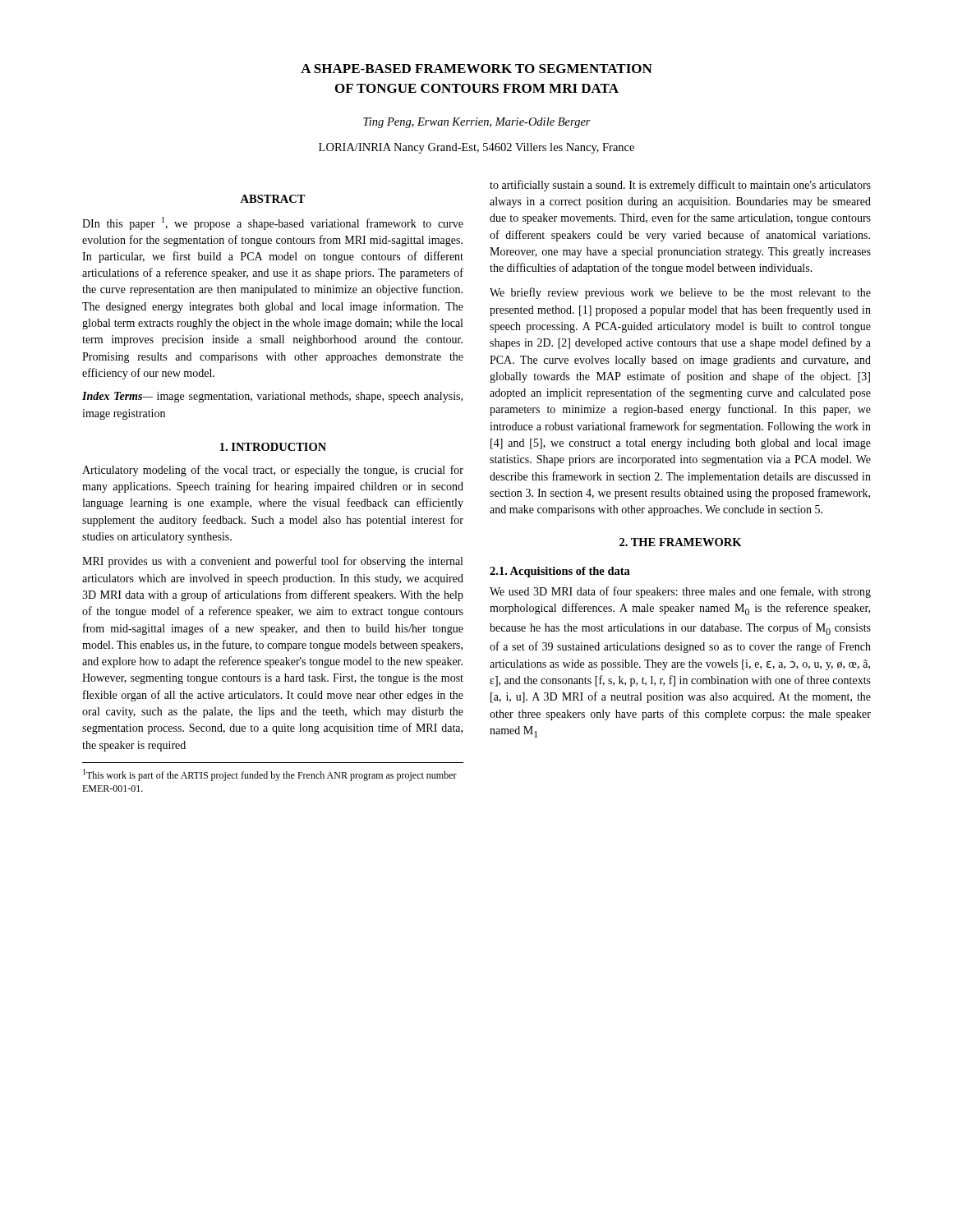The image size is (953, 1232).
Task: Locate the element starting "Articulatory modeling of the"
Action: pos(273,503)
